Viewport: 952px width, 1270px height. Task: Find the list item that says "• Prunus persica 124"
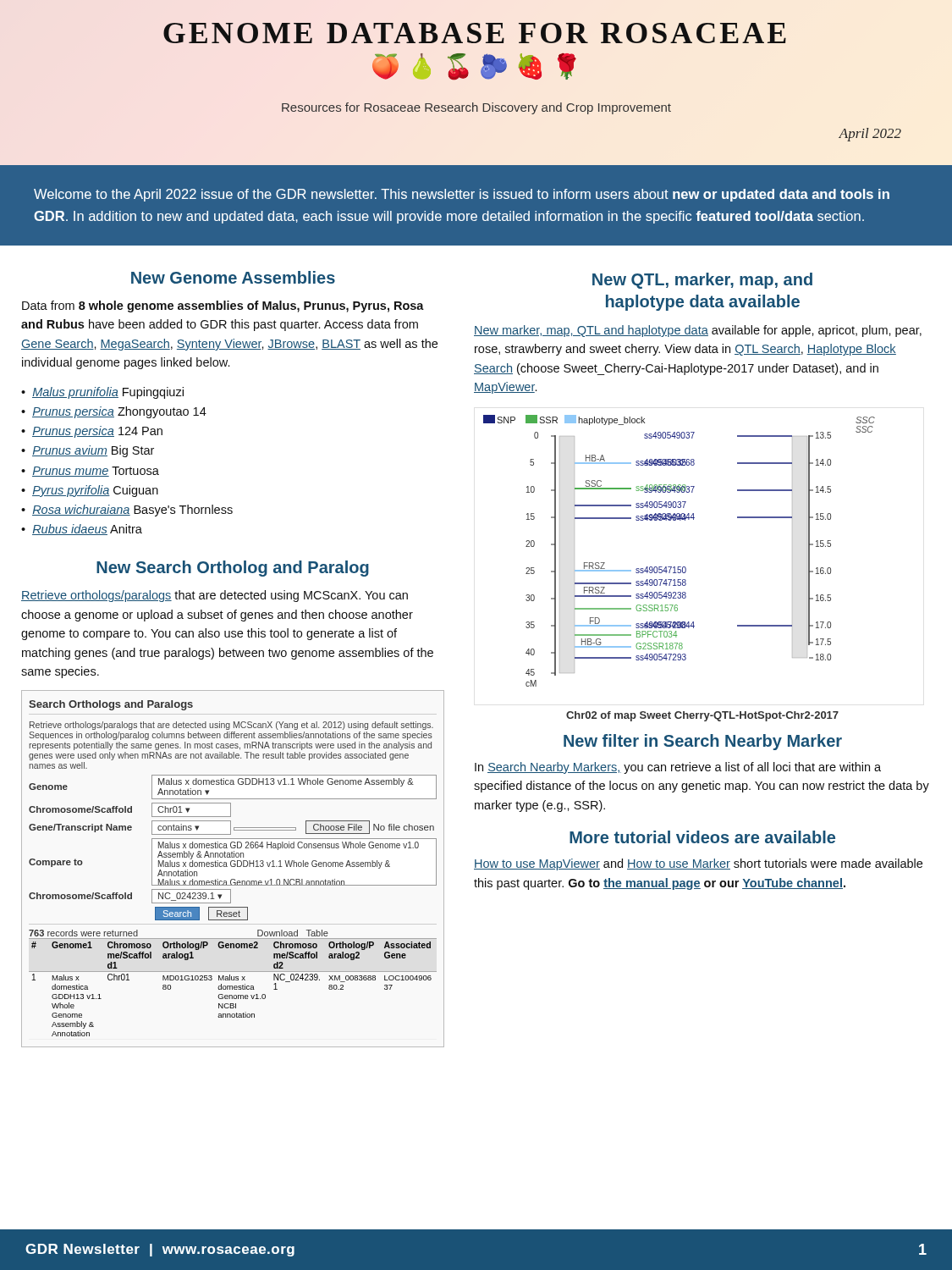click(x=92, y=431)
